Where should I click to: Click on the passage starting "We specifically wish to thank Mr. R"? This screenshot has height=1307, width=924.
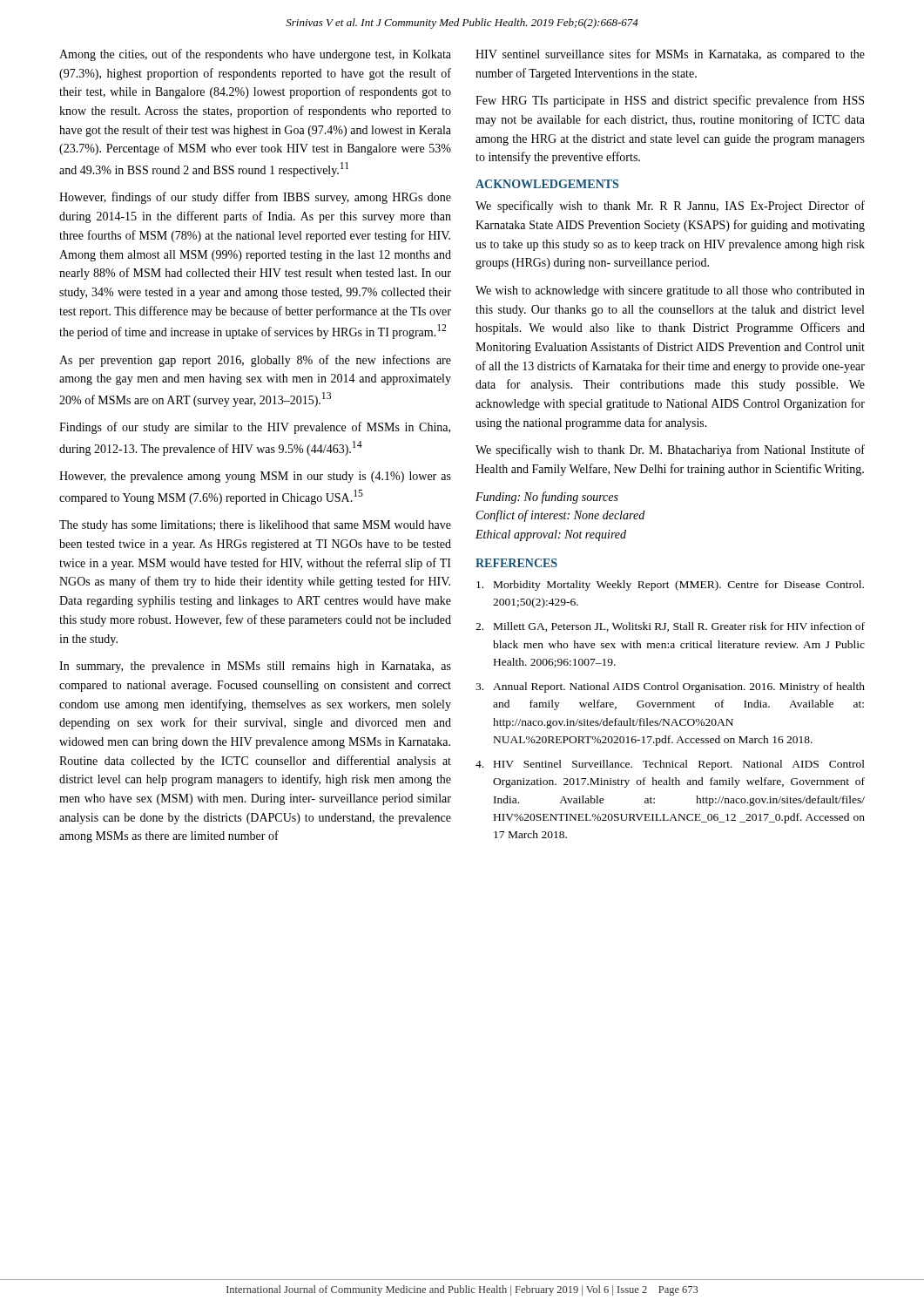point(670,235)
